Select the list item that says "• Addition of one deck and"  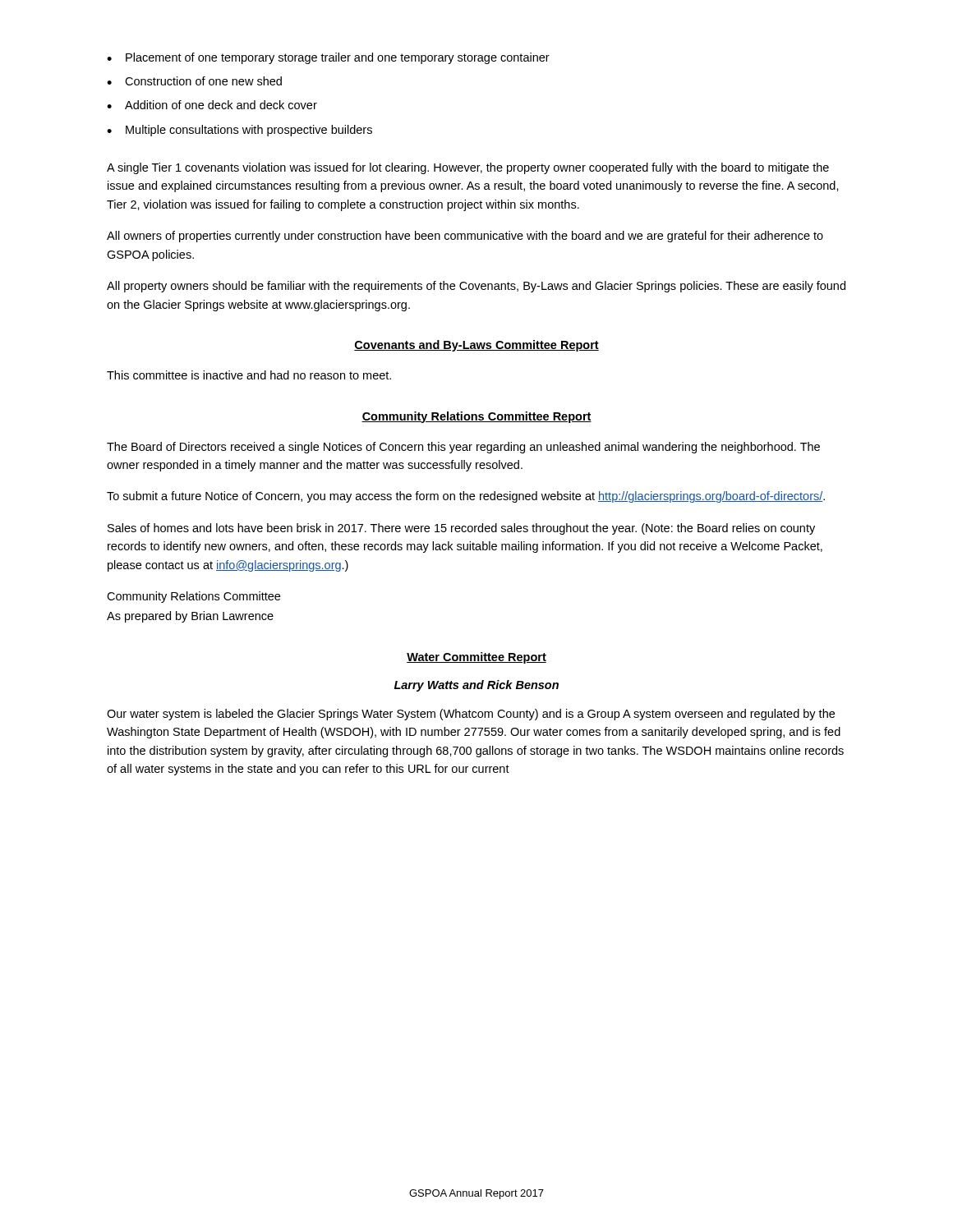click(212, 105)
